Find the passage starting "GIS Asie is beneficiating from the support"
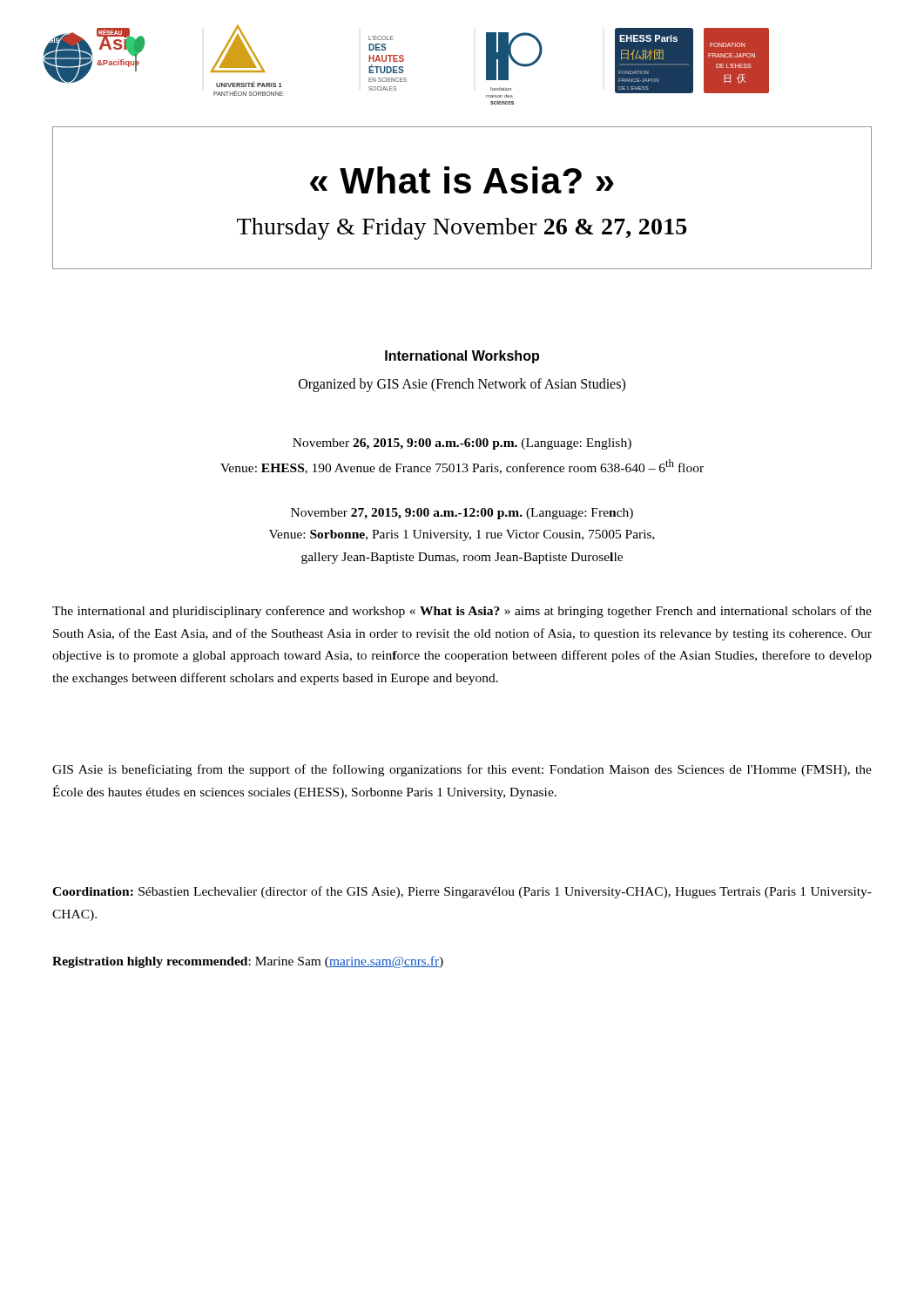This screenshot has width=924, height=1307. 462,780
